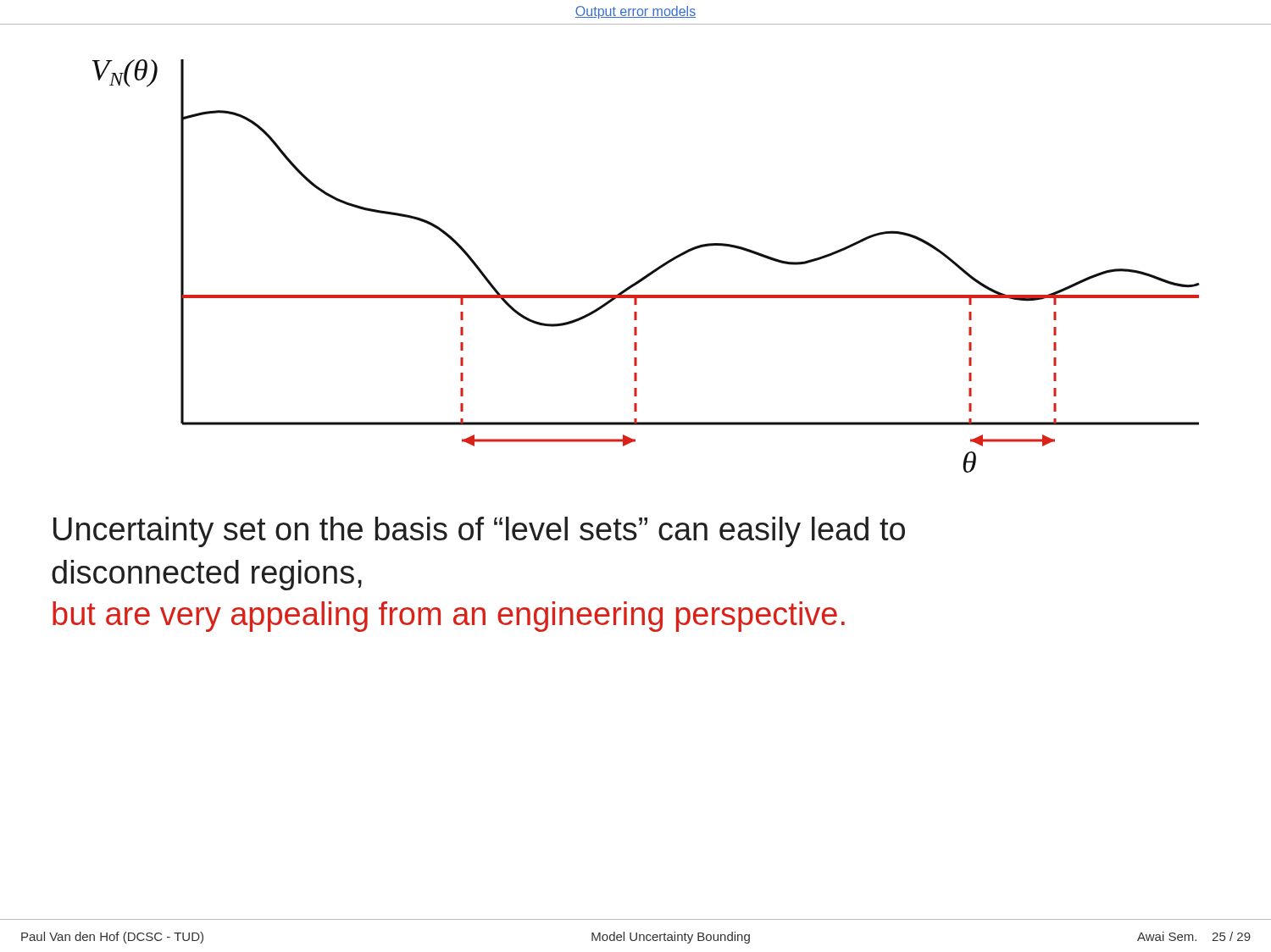Image resolution: width=1271 pixels, height=952 pixels.
Task: Click on the text block containing "but are very appealing from an engineering"
Action: (x=559, y=615)
